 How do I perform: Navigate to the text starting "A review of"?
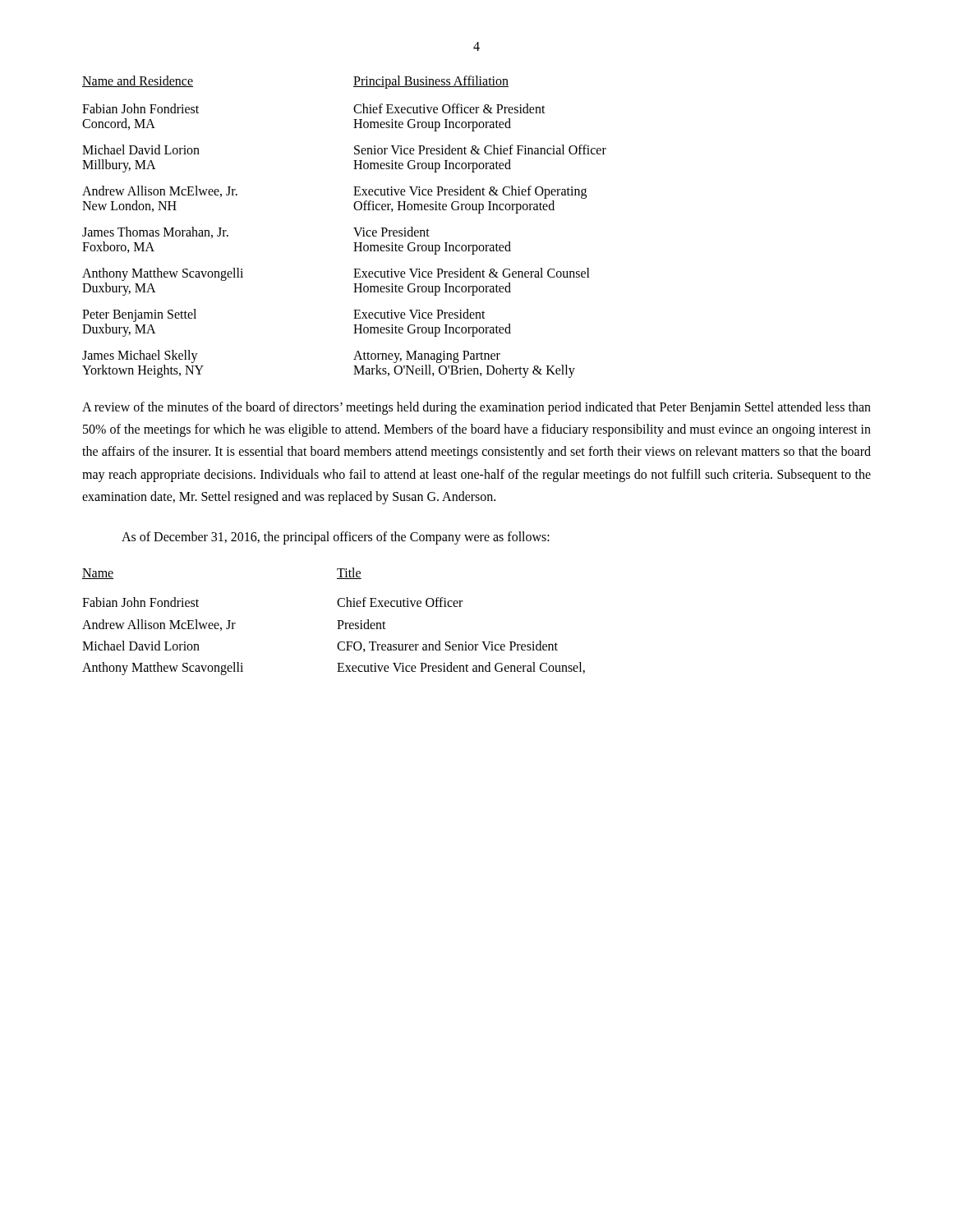(x=476, y=452)
